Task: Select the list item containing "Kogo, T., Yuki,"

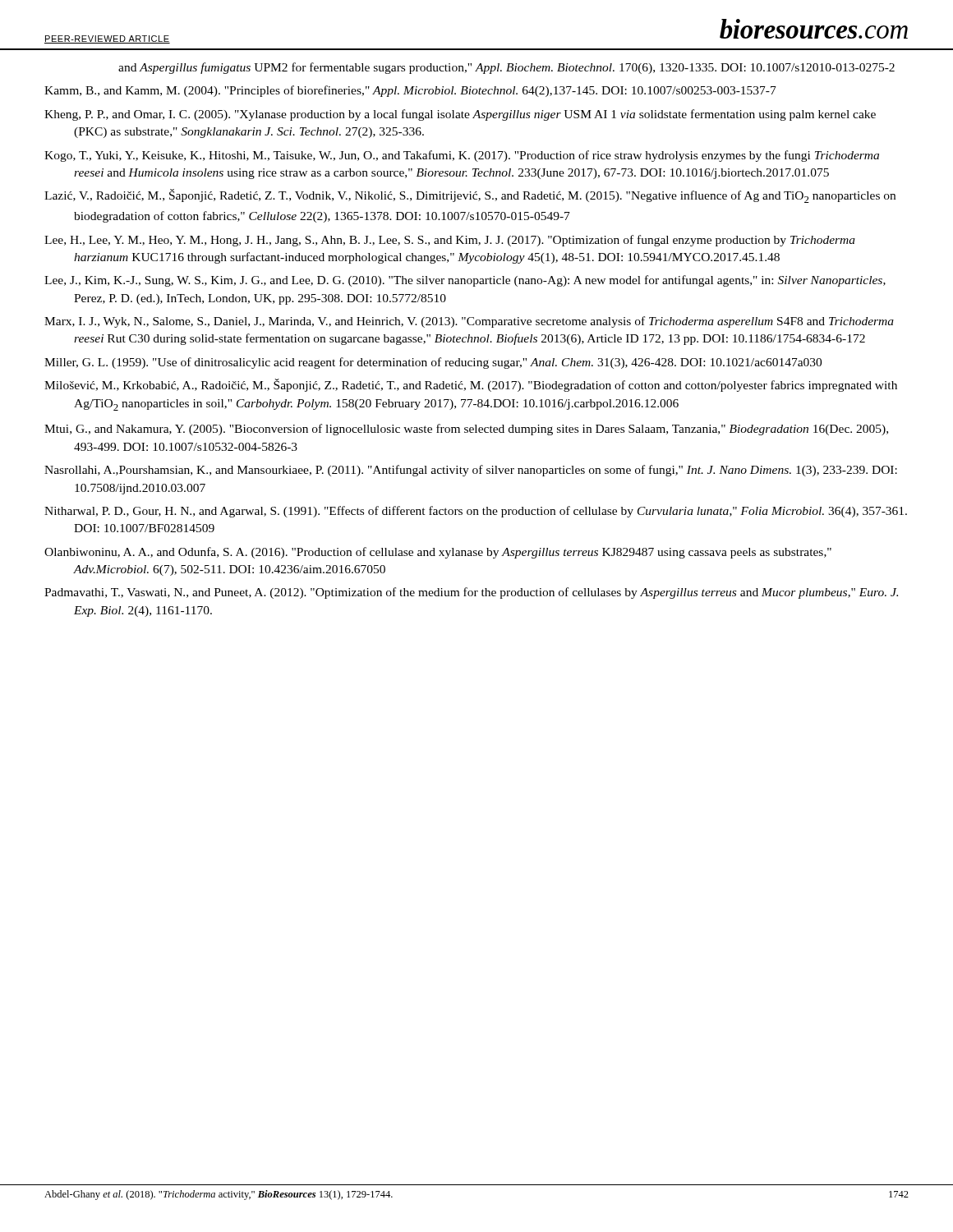Action: point(462,163)
